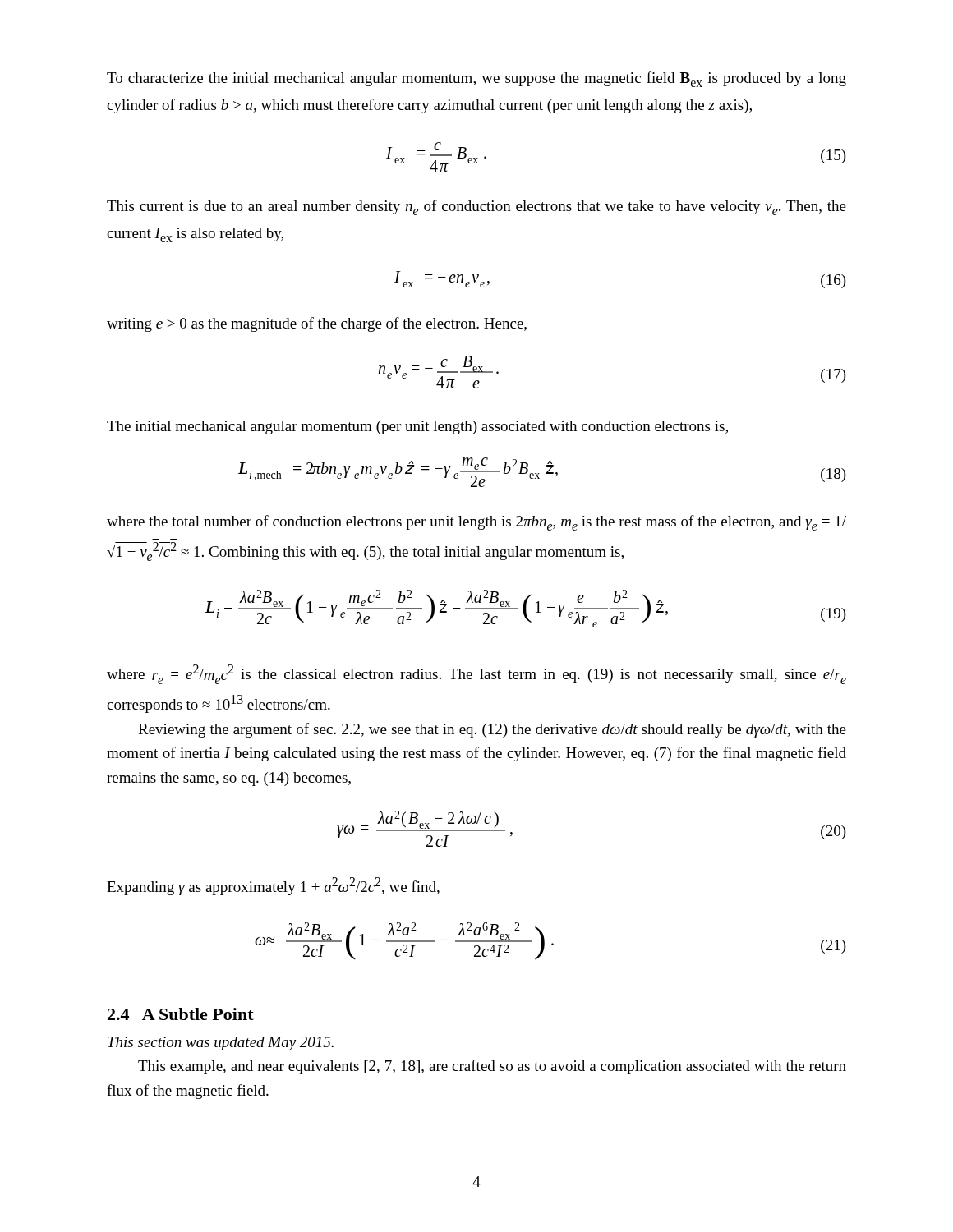This screenshot has height=1232, width=953.
Task: Point to the block beginning "The initial mechanical angular momentum (per unit length)"
Action: pos(476,426)
